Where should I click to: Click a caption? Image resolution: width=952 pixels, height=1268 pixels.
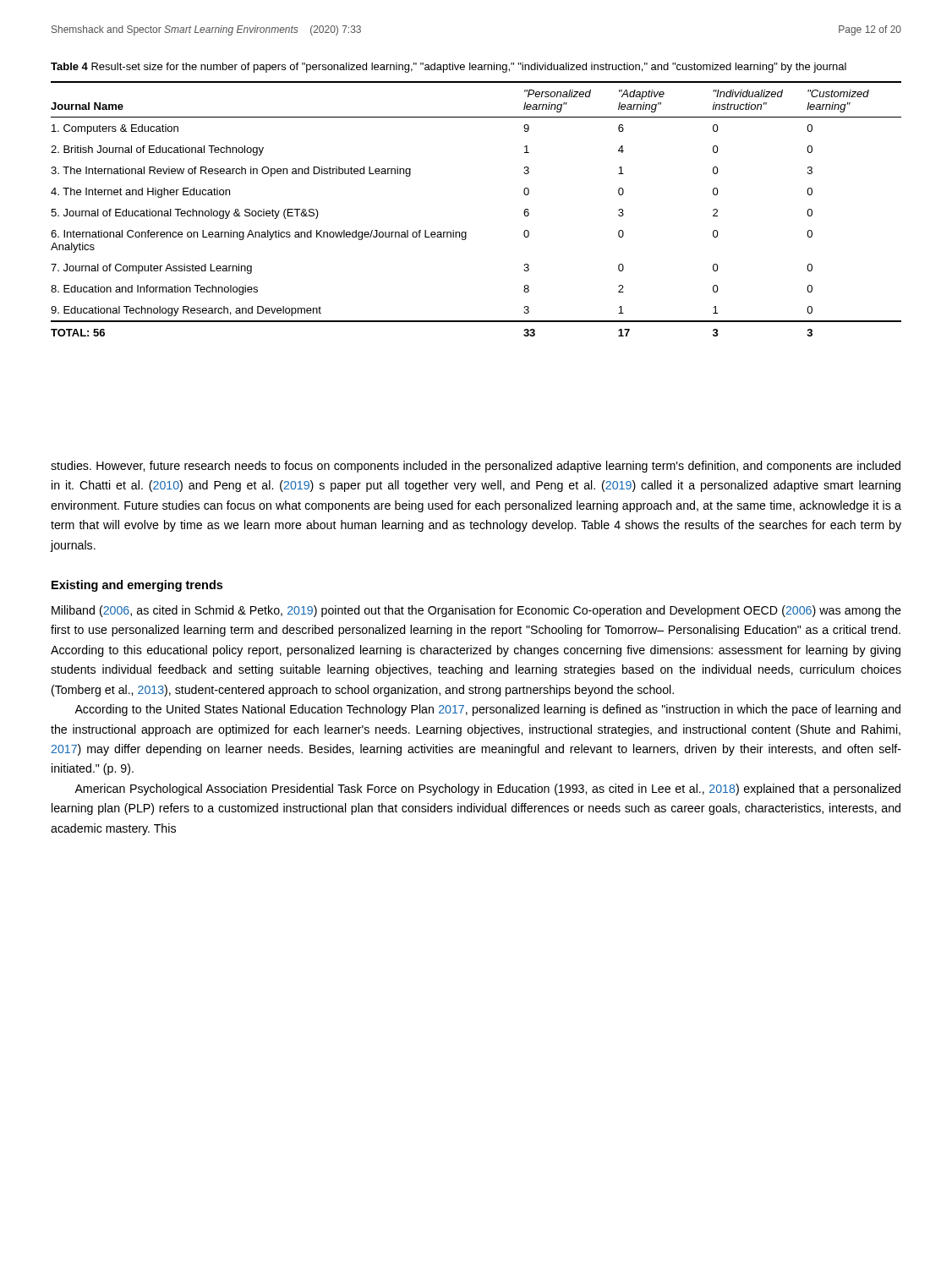point(476,201)
